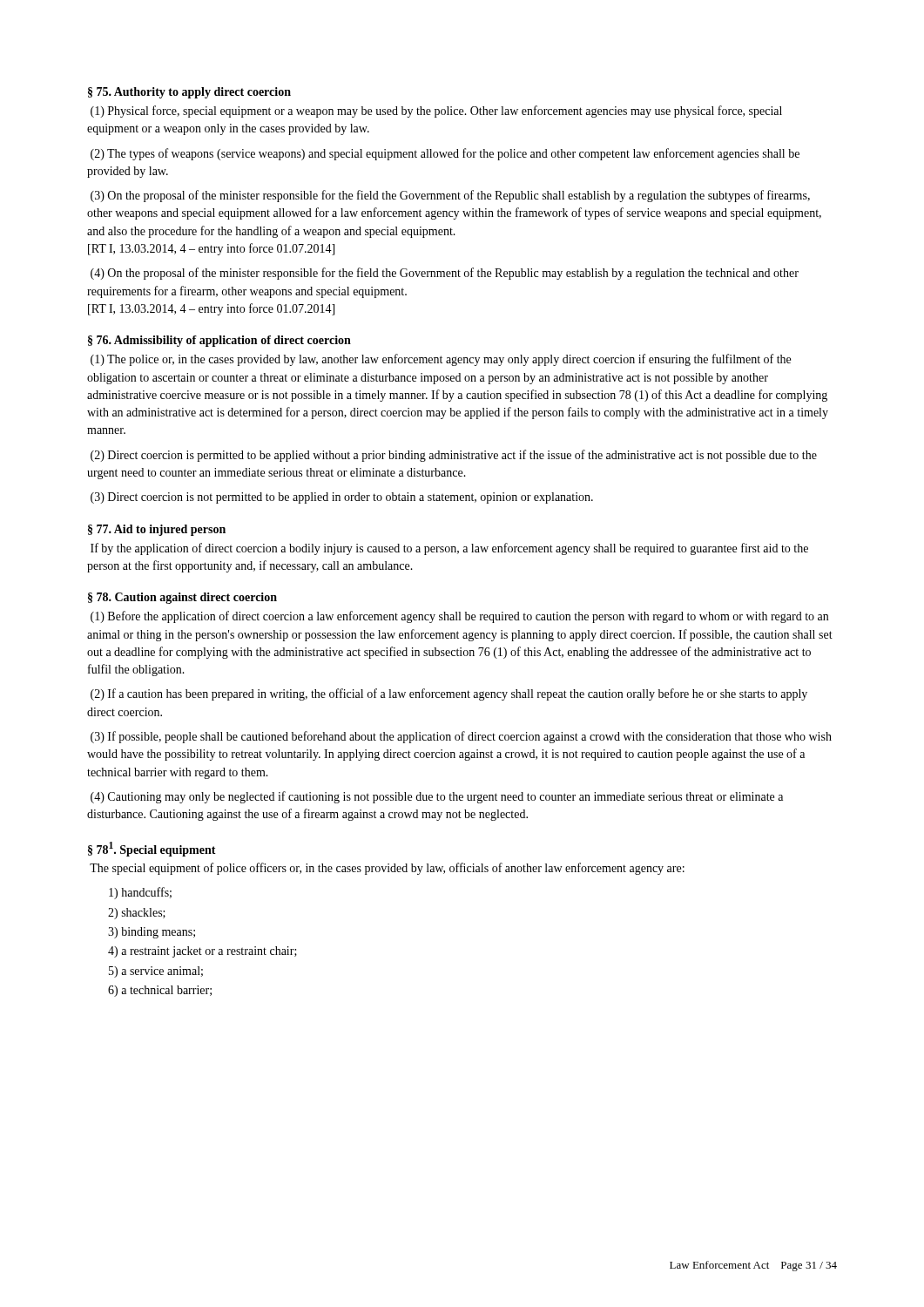Click on the element starting "1) handcuffs;"
This screenshot has height=1307, width=924.
(x=140, y=893)
